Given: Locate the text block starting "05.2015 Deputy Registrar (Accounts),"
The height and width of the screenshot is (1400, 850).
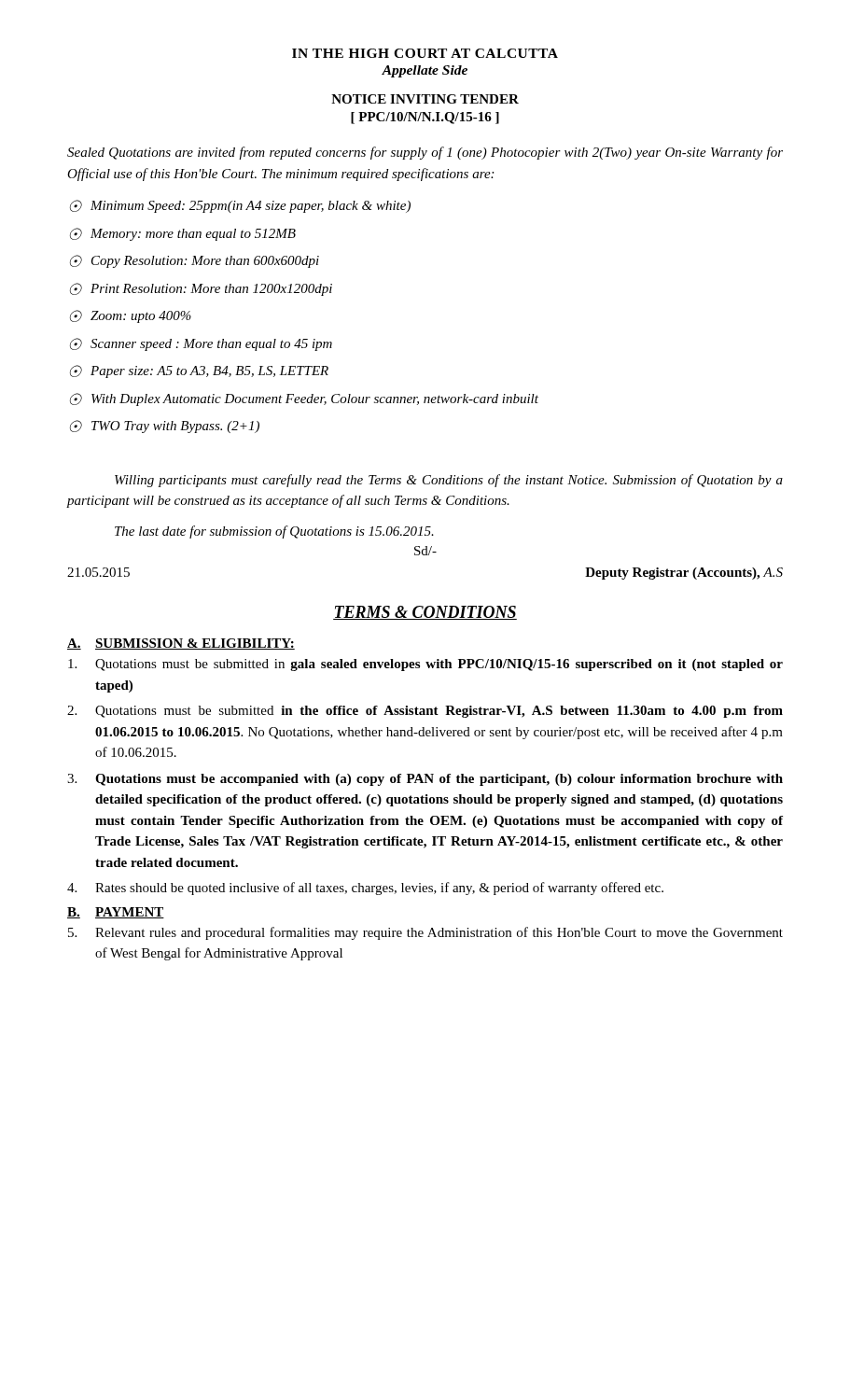Looking at the screenshot, I should click(x=97, y=574).
